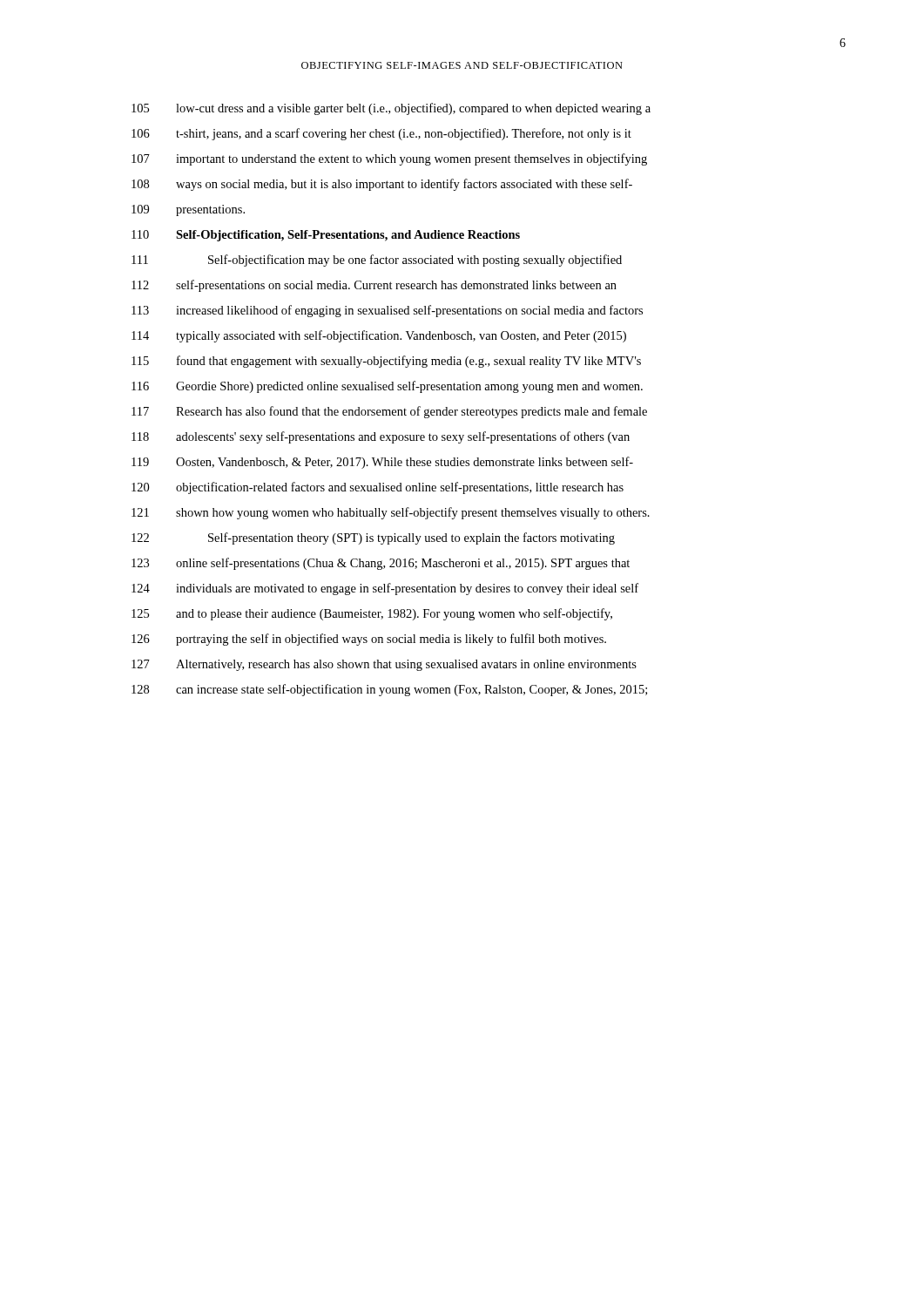
Task: Locate the block of text that opens with "122 Self-presentation theory (SPT)"
Action: point(462,538)
